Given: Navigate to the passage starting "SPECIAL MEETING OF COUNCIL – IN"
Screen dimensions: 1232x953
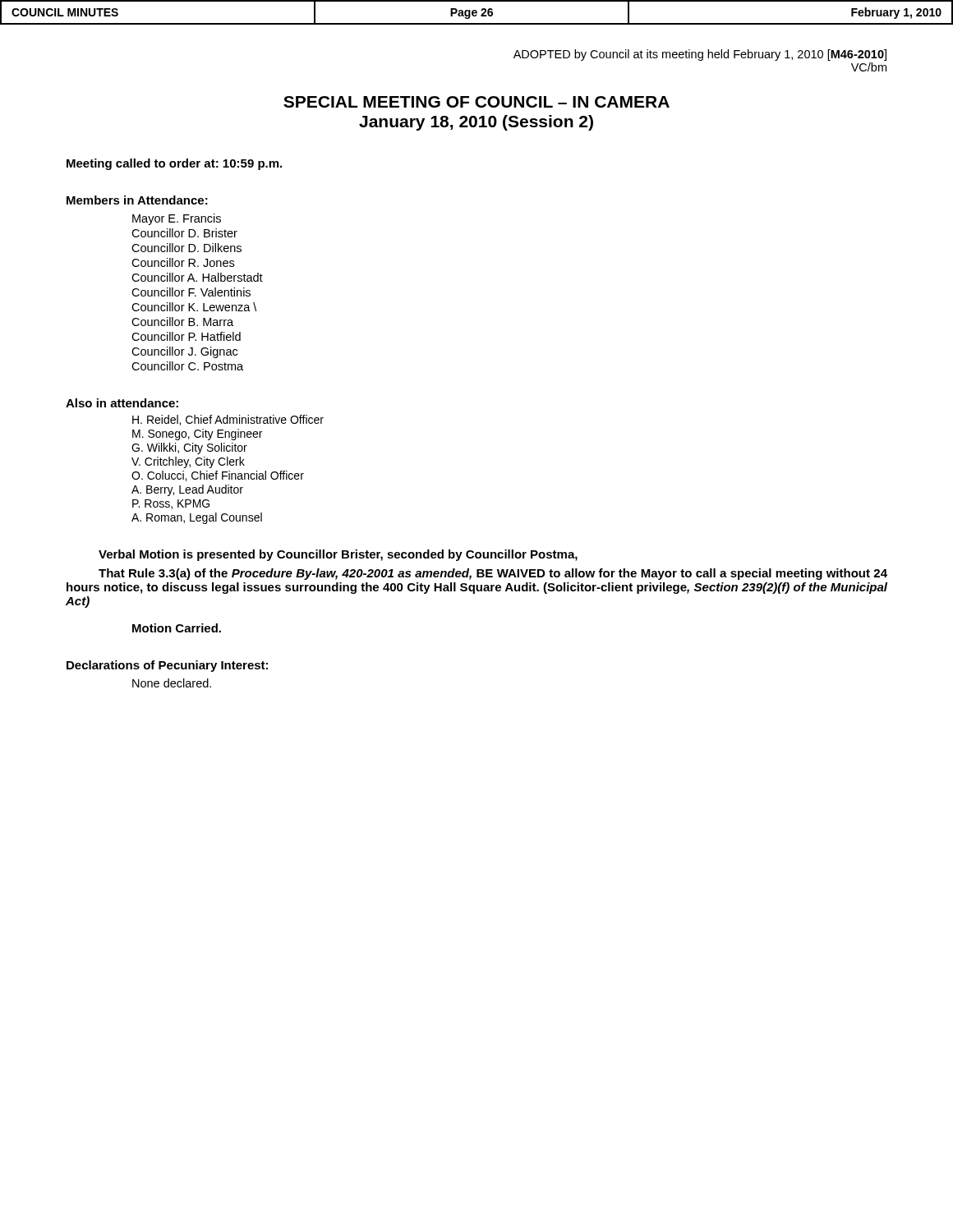Looking at the screenshot, I should click(476, 112).
